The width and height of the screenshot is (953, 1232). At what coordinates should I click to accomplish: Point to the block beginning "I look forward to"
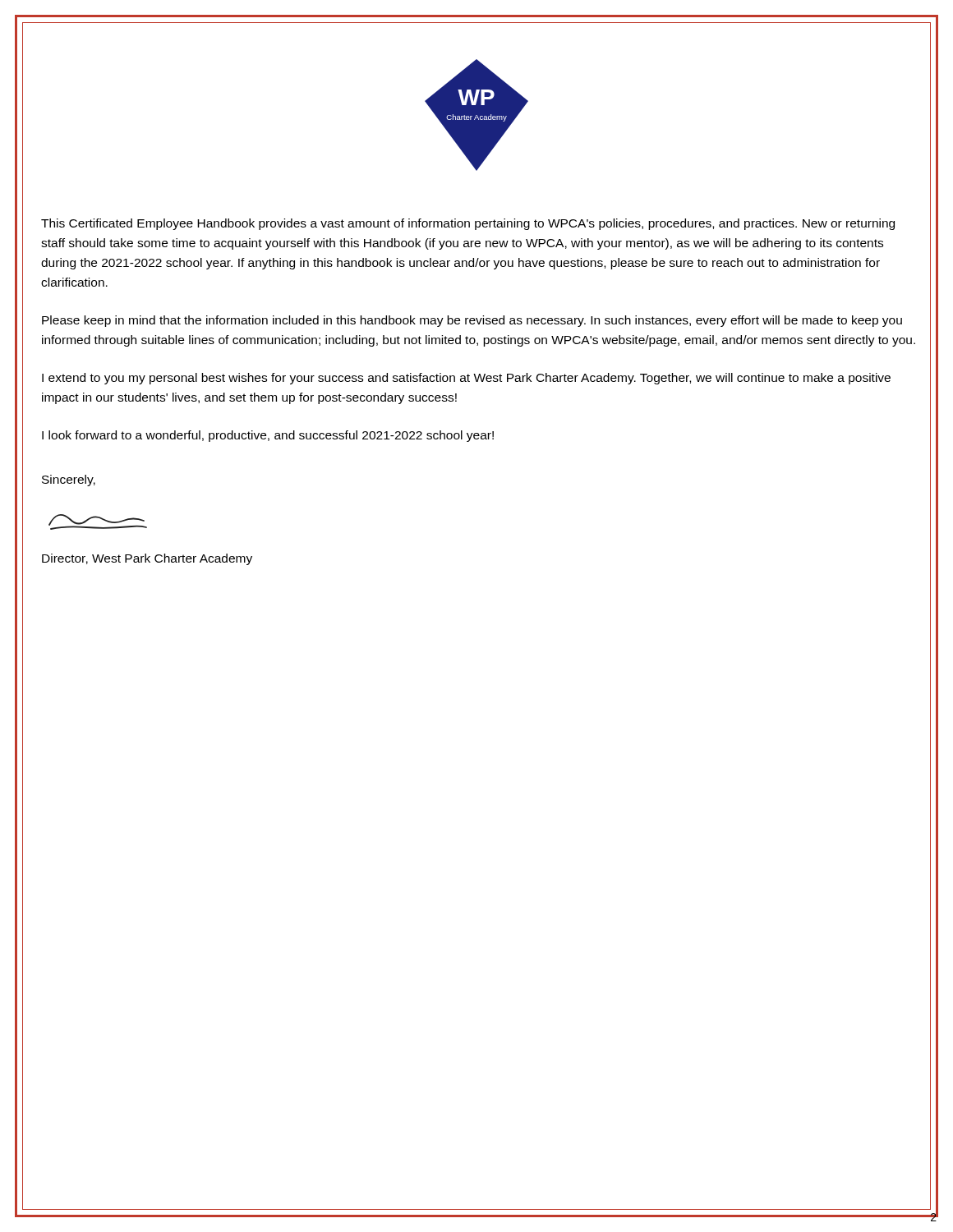(268, 435)
